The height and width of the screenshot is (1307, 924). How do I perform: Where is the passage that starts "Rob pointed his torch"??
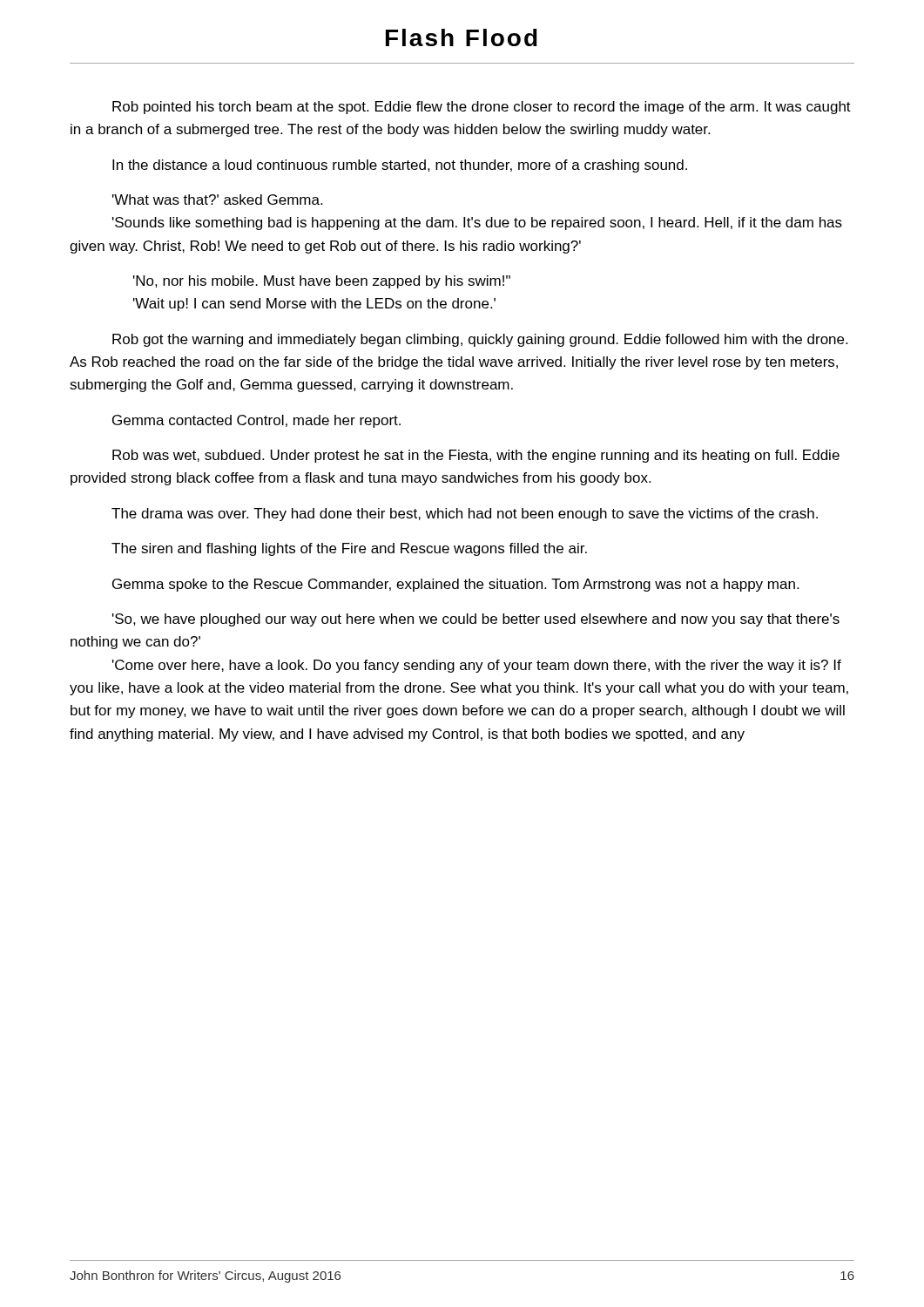(460, 118)
